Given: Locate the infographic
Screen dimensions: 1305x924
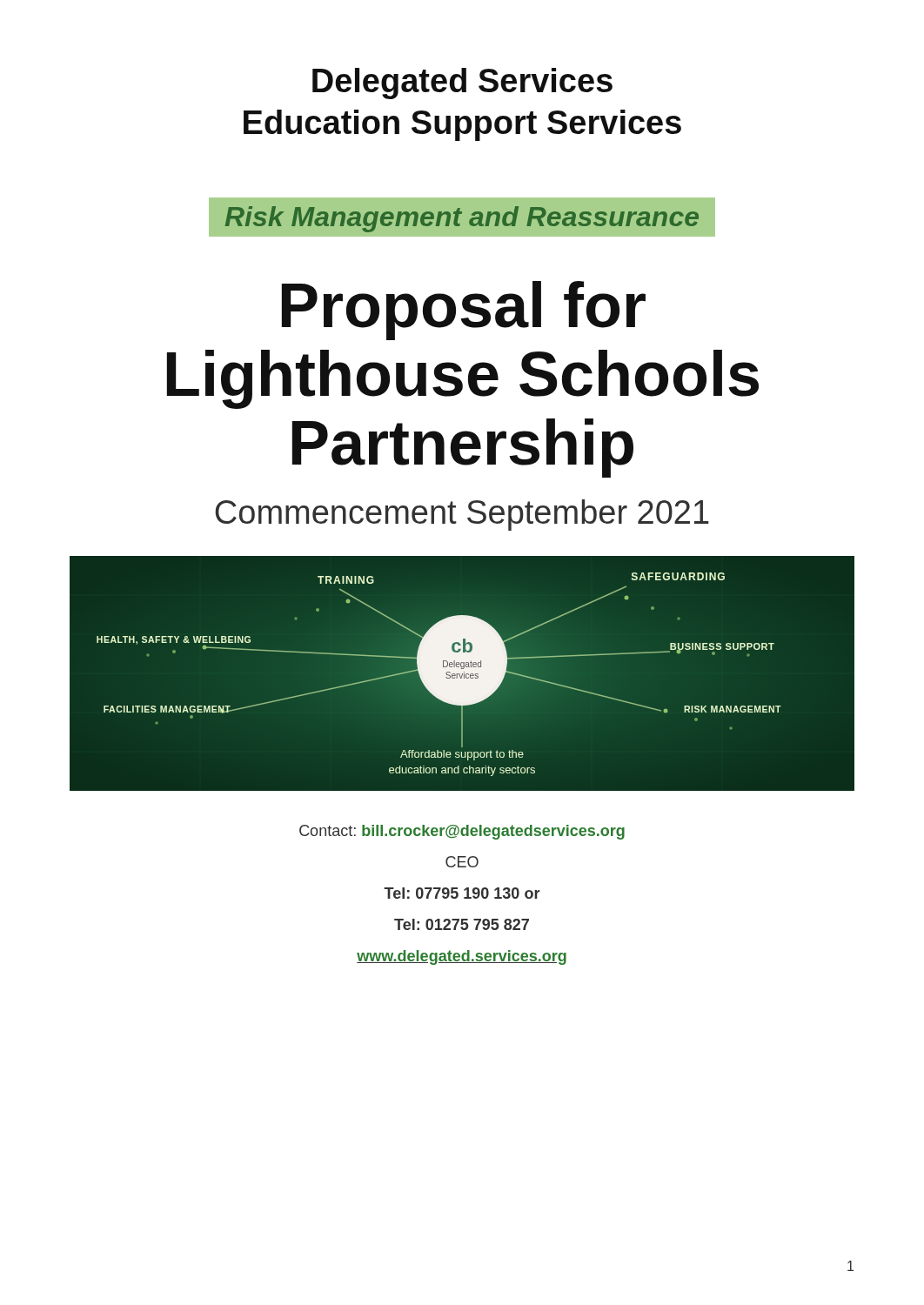Looking at the screenshot, I should (462, 673).
